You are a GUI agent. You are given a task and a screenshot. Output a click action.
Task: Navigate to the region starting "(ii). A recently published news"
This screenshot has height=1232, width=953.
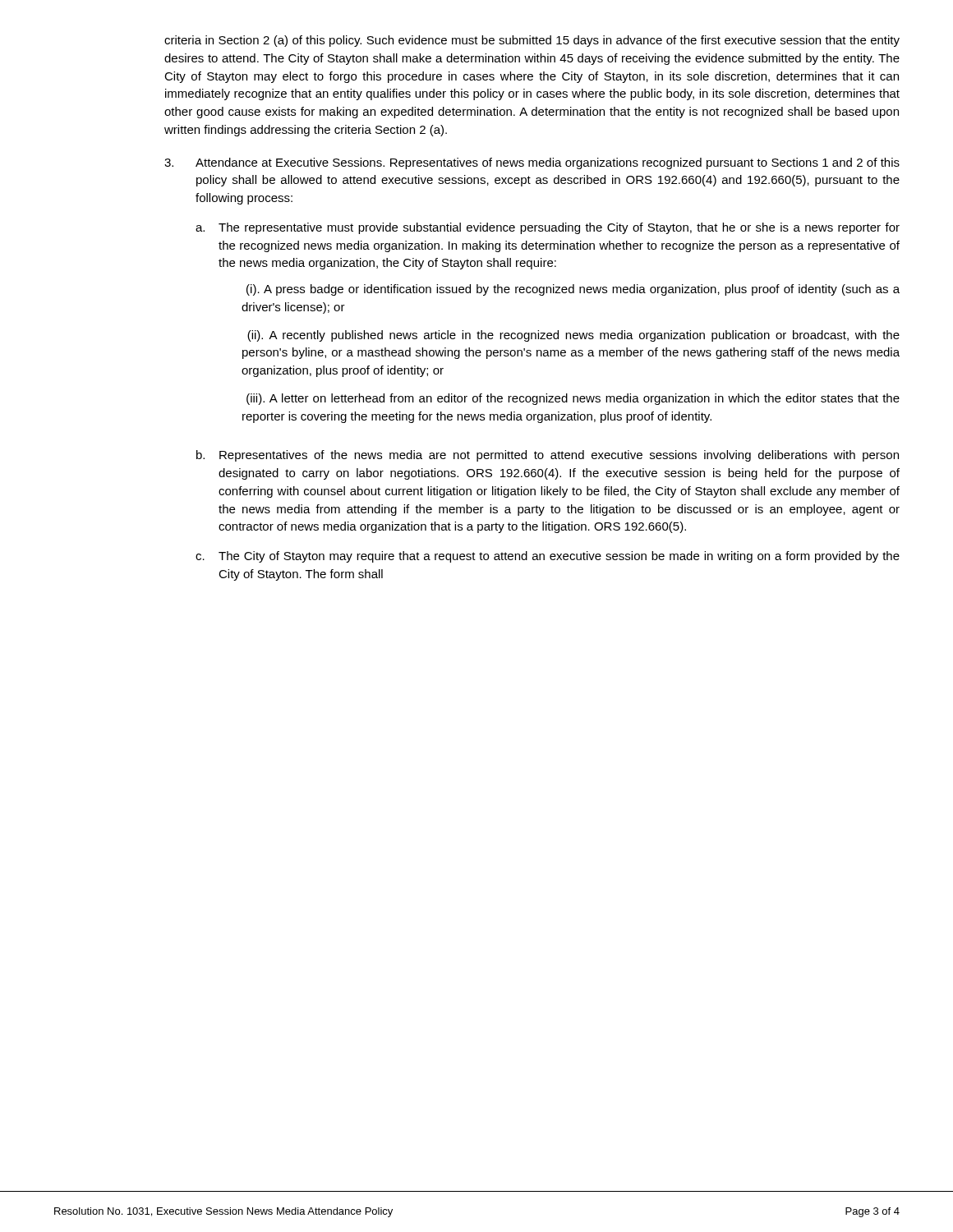pos(571,352)
